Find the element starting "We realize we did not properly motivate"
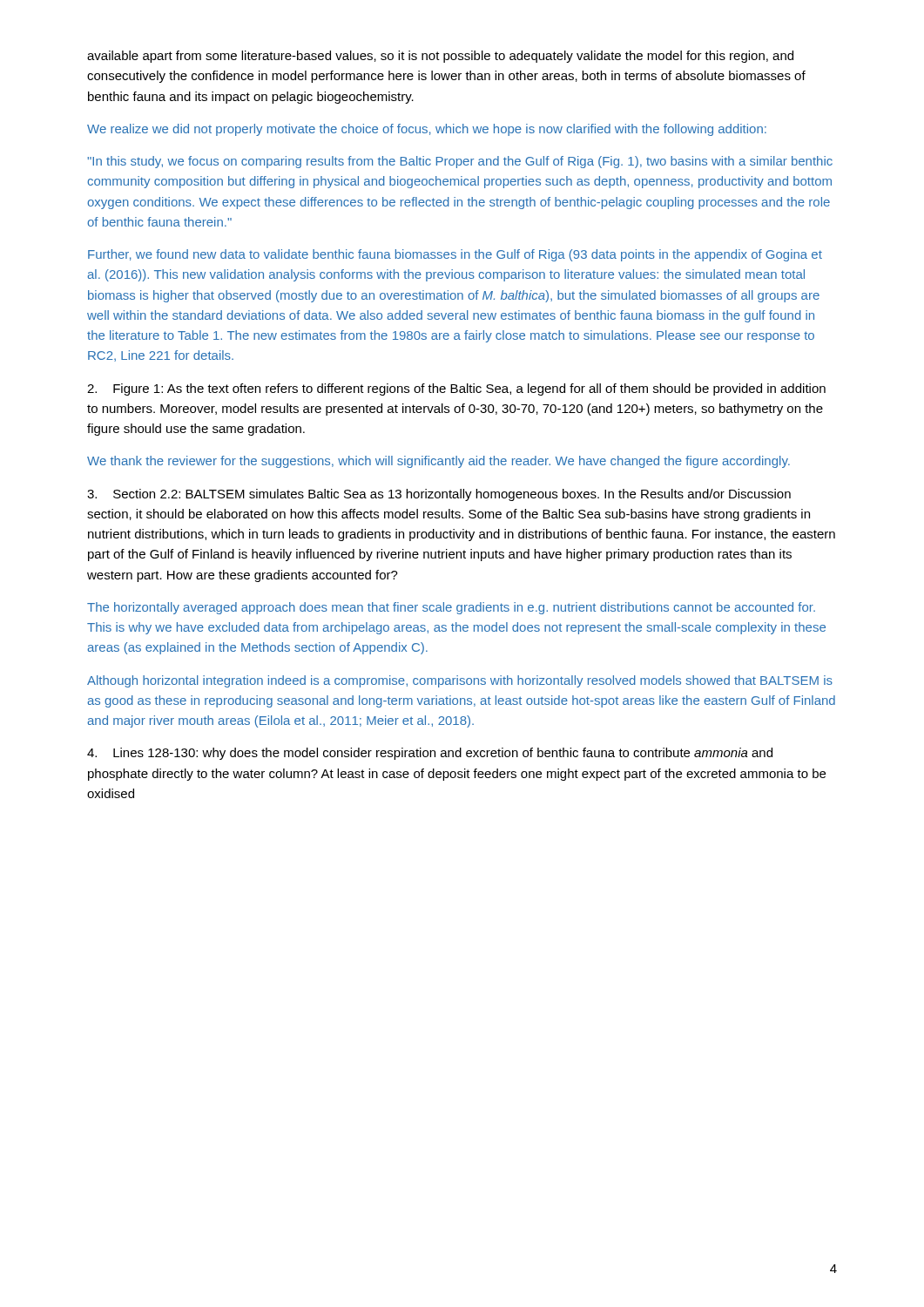Viewport: 924px width, 1307px height. click(x=427, y=128)
